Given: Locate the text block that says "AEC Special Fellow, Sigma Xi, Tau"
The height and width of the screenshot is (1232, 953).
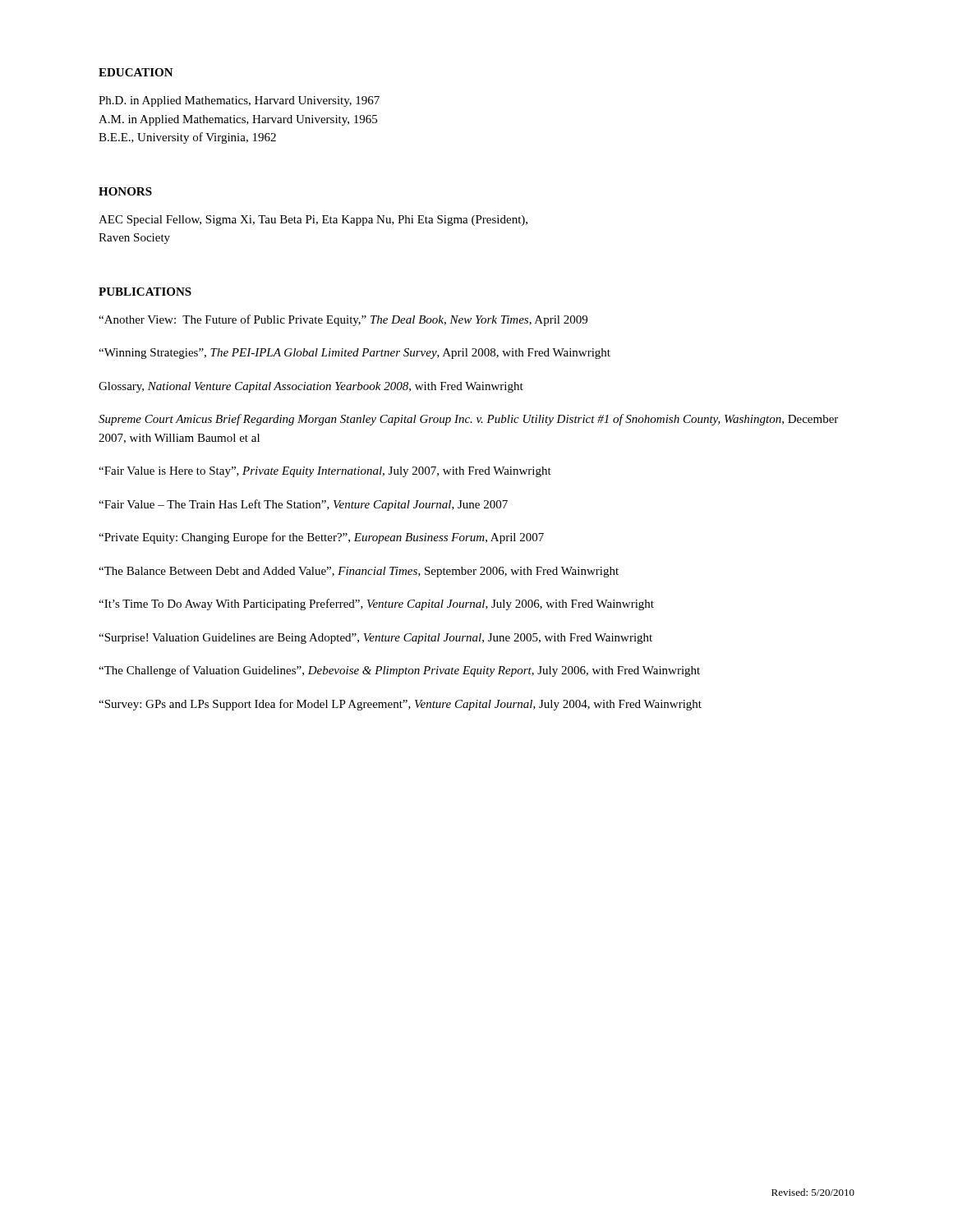Looking at the screenshot, I should tap(313, 228).
